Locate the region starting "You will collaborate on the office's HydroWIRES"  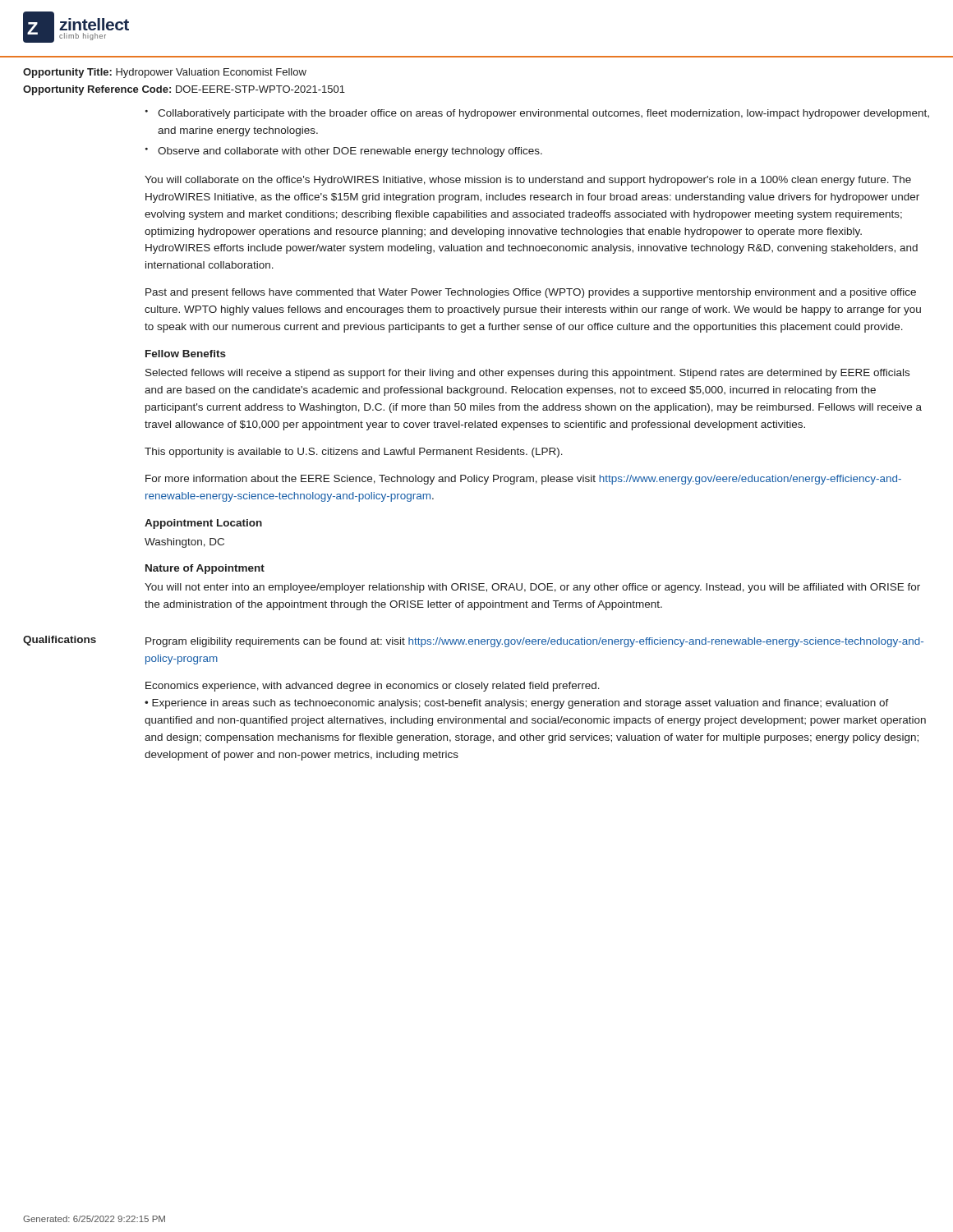[532, 222]
